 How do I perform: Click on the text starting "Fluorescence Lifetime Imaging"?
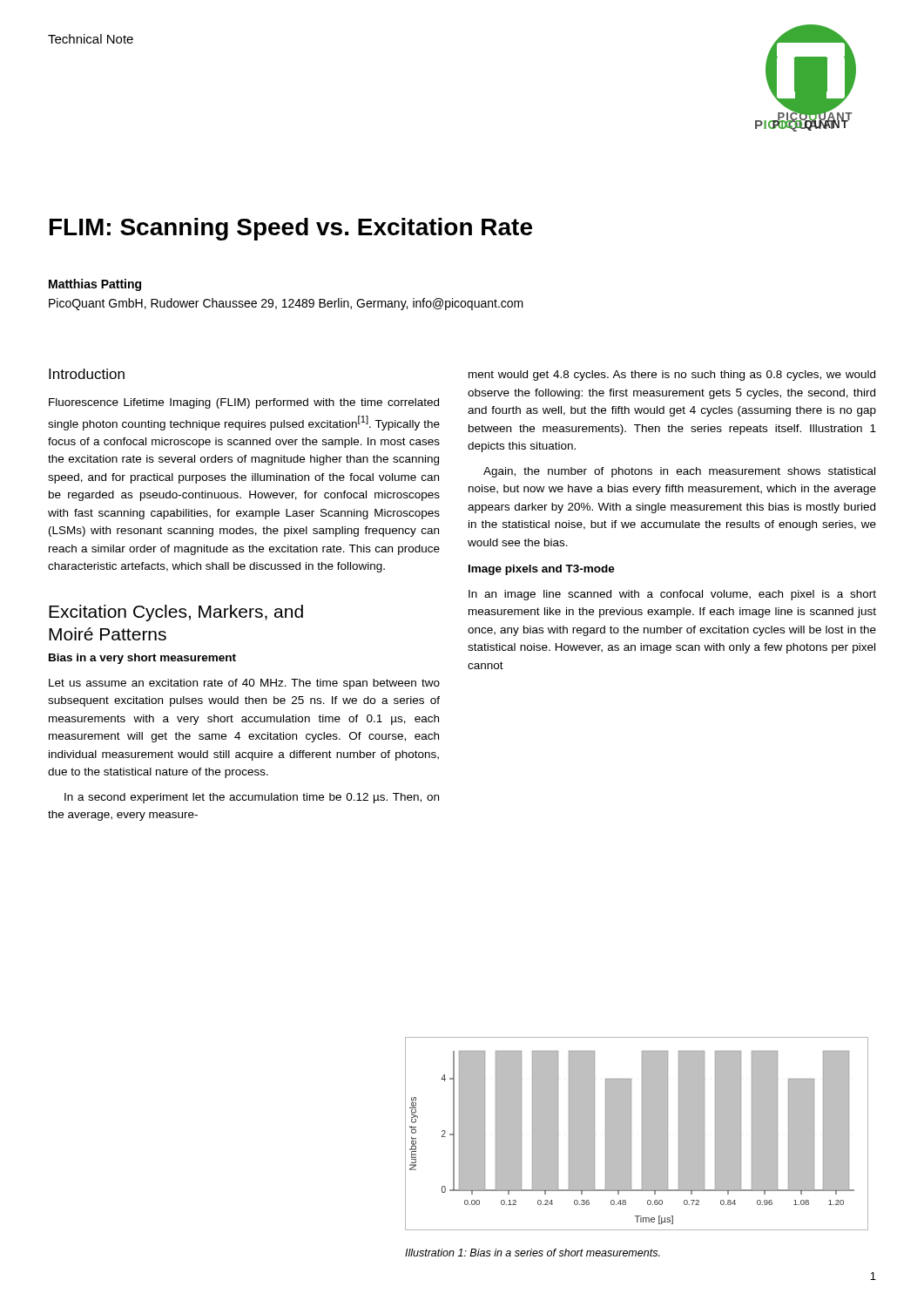pos(244,485)
